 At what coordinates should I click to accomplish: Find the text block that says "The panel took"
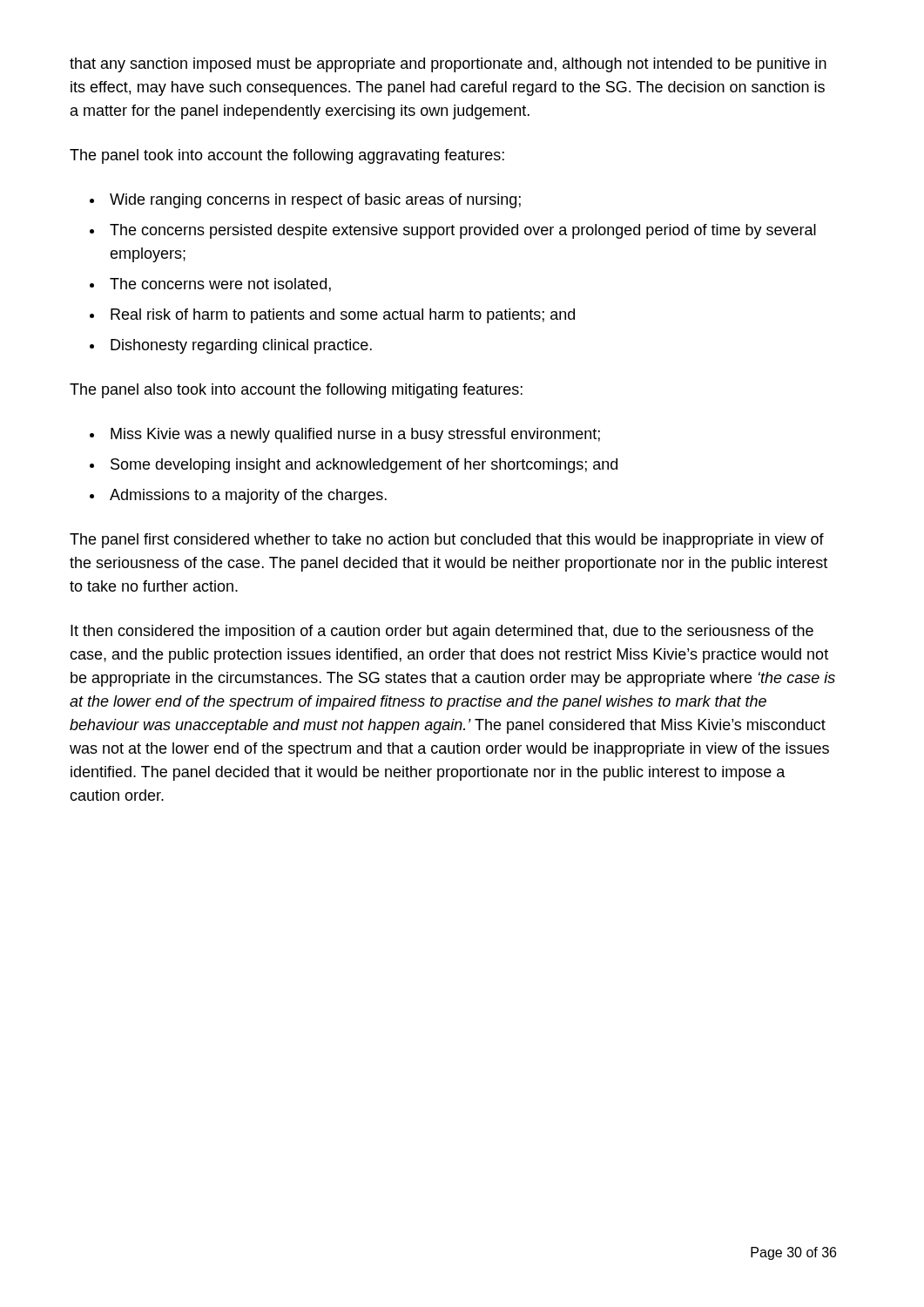coord(288,155)
